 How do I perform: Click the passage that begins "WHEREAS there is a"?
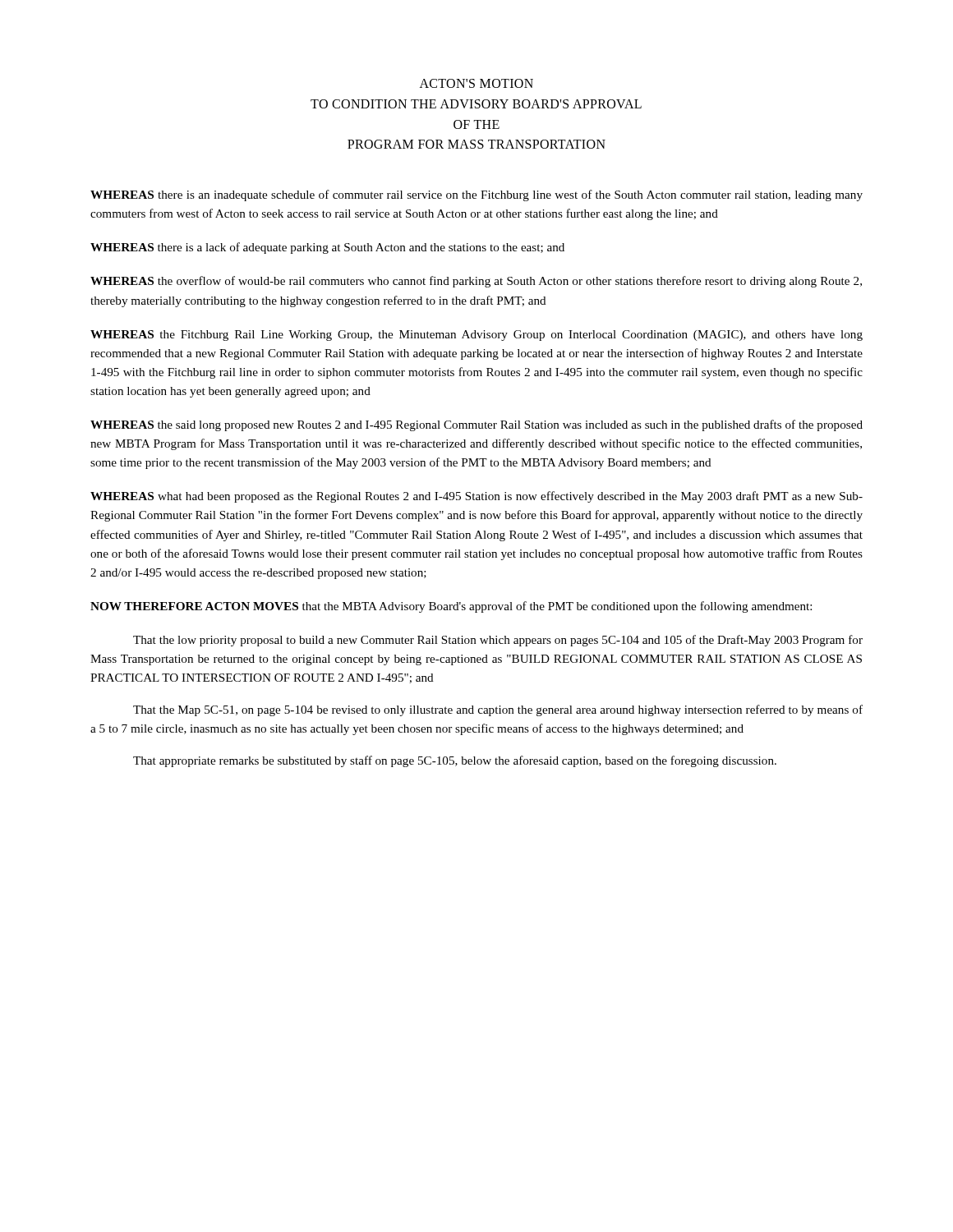tap(328, 247)
